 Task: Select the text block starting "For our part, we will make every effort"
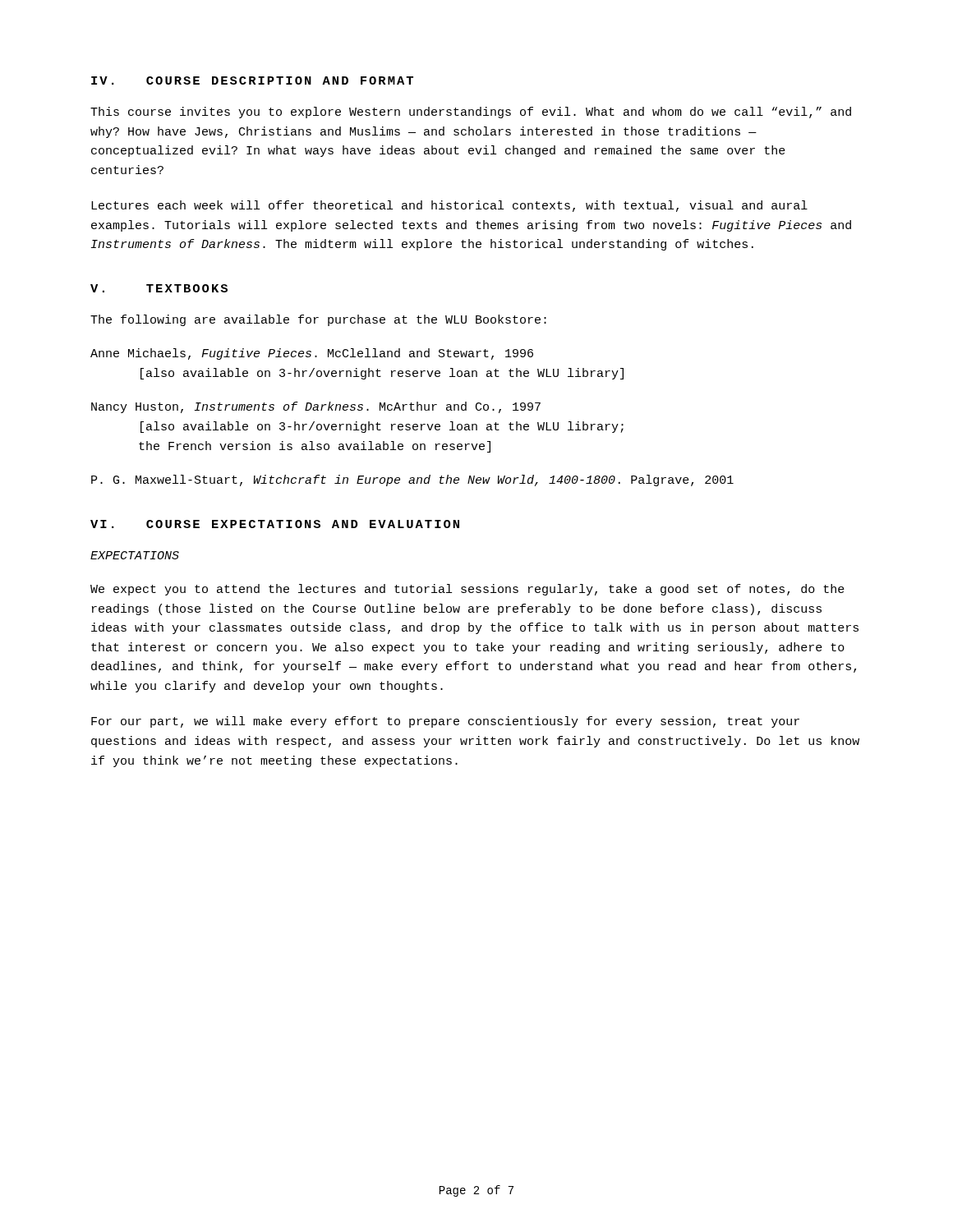click(x=475, y=742)
